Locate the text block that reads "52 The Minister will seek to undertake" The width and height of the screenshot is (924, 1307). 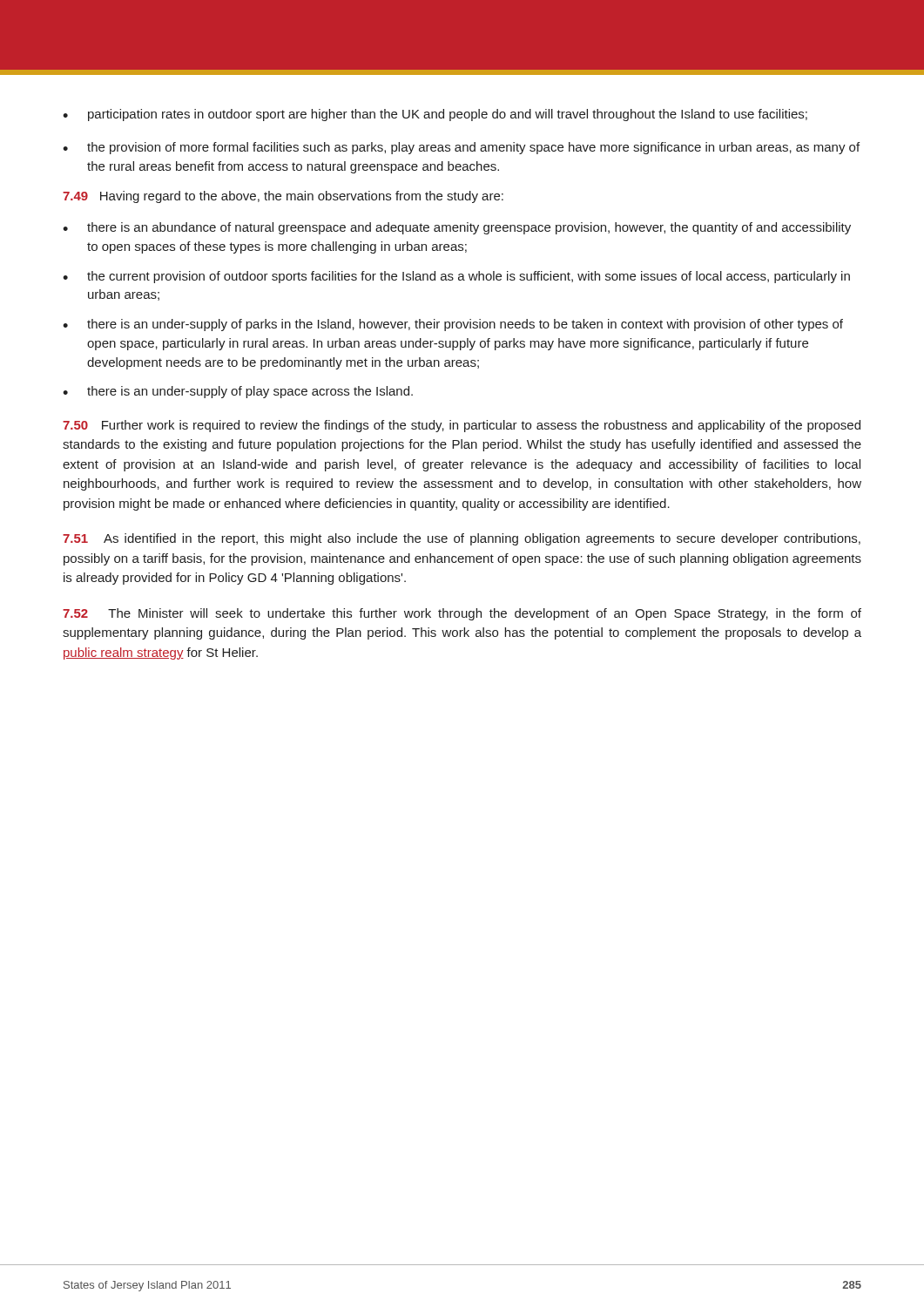point(462,632)
